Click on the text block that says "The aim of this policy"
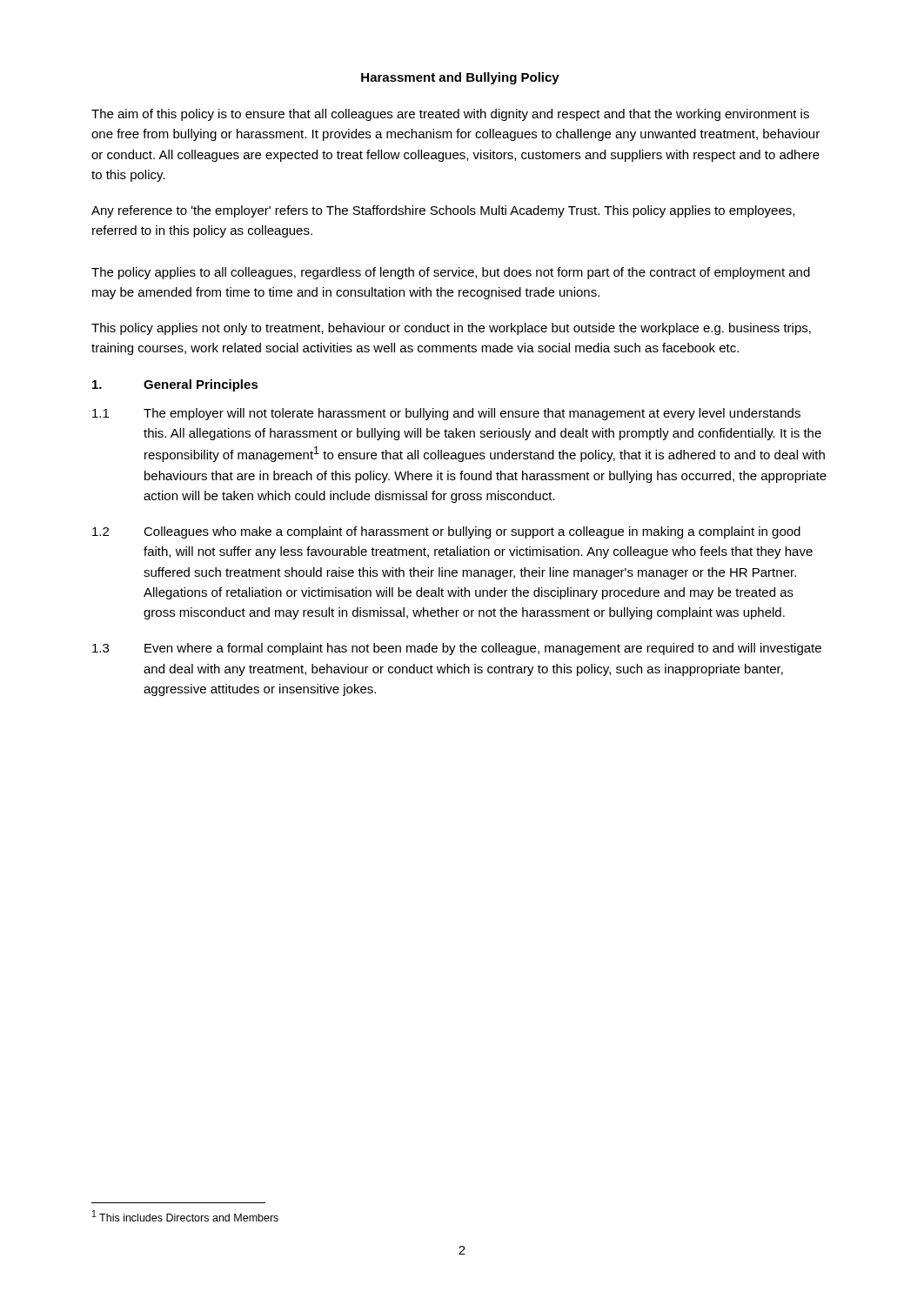 click(x=456, y=144)
